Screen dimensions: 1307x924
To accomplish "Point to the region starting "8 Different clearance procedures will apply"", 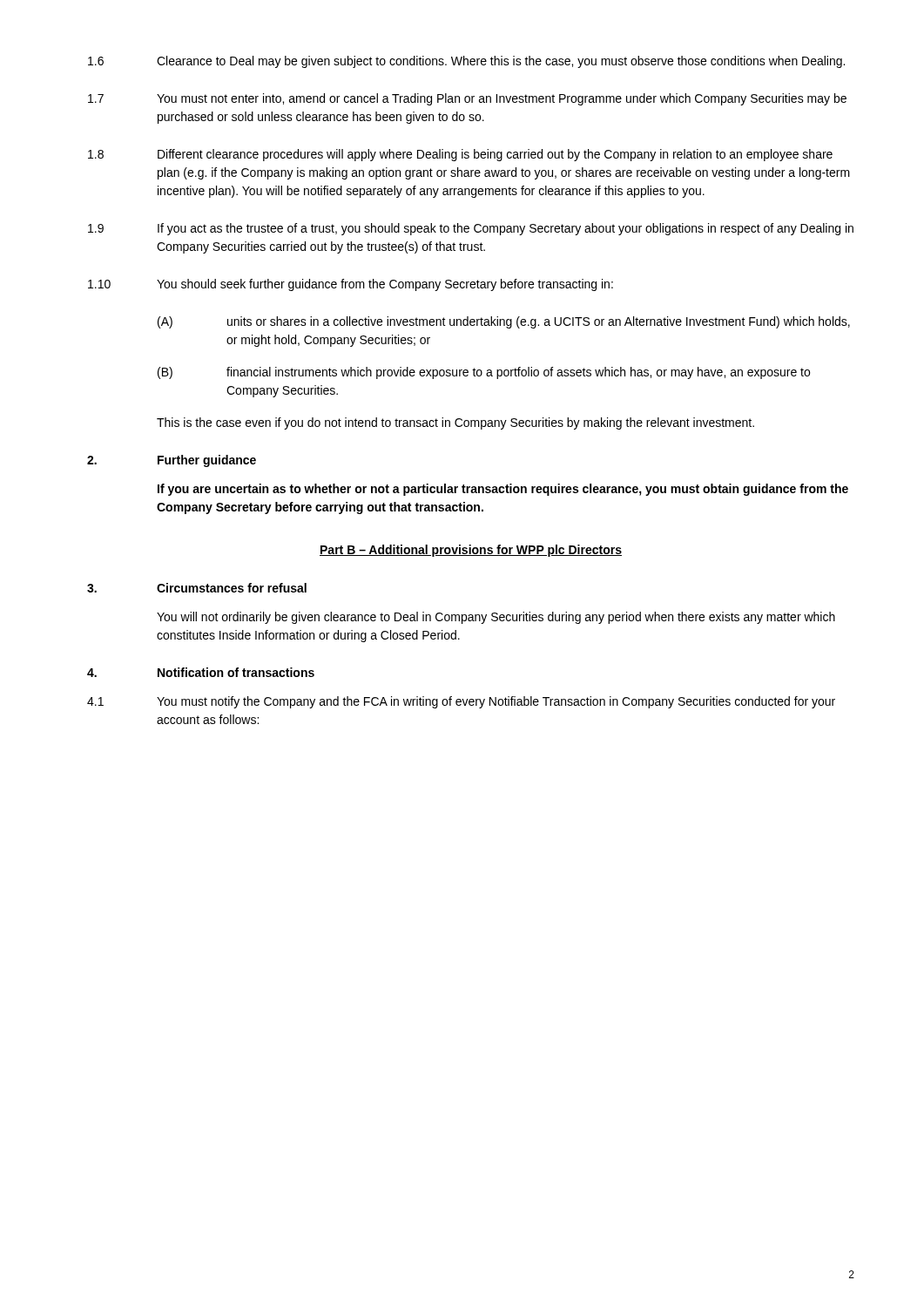I will 471,173.
